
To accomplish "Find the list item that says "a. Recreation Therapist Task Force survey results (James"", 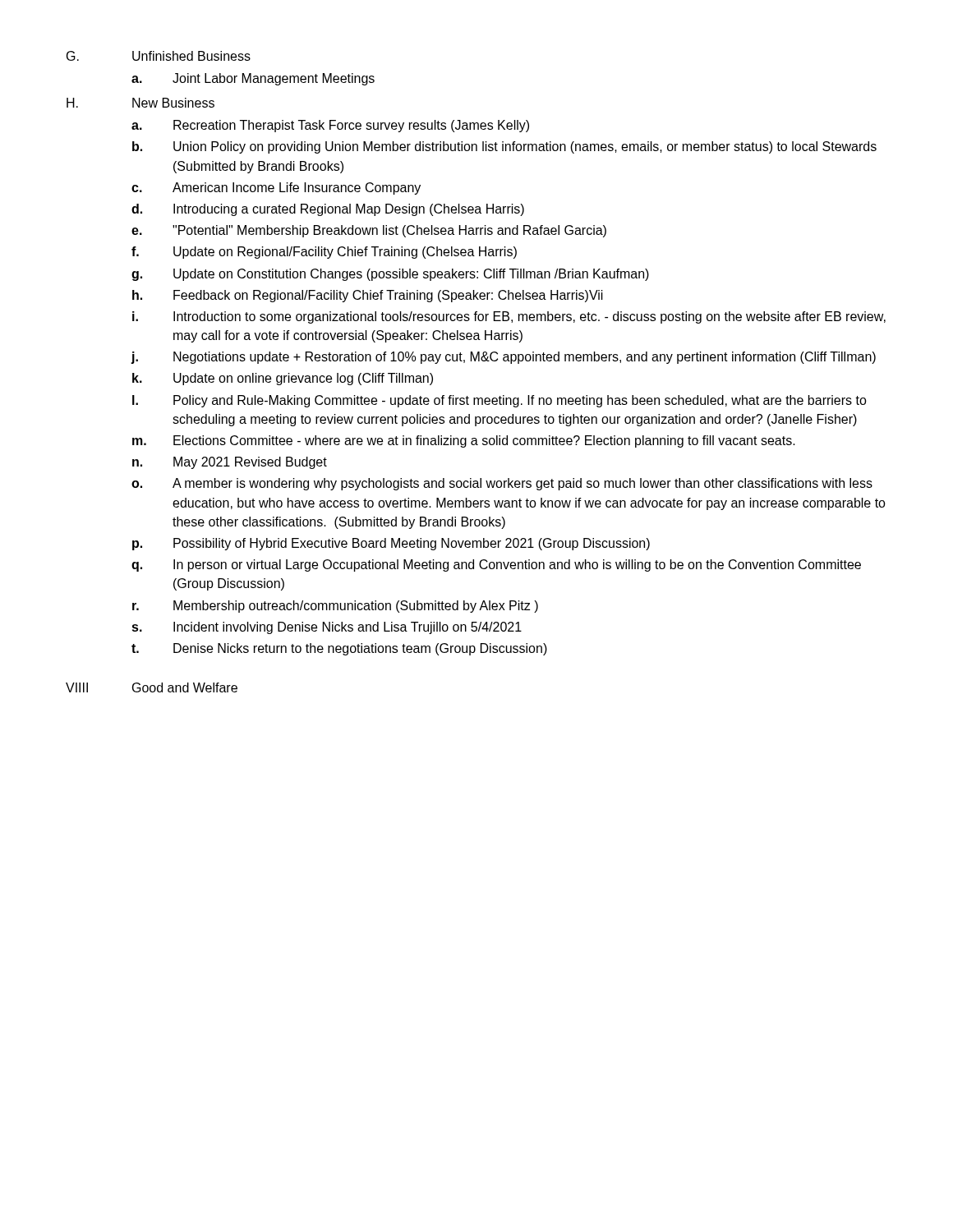I will (x=509, y=125).
